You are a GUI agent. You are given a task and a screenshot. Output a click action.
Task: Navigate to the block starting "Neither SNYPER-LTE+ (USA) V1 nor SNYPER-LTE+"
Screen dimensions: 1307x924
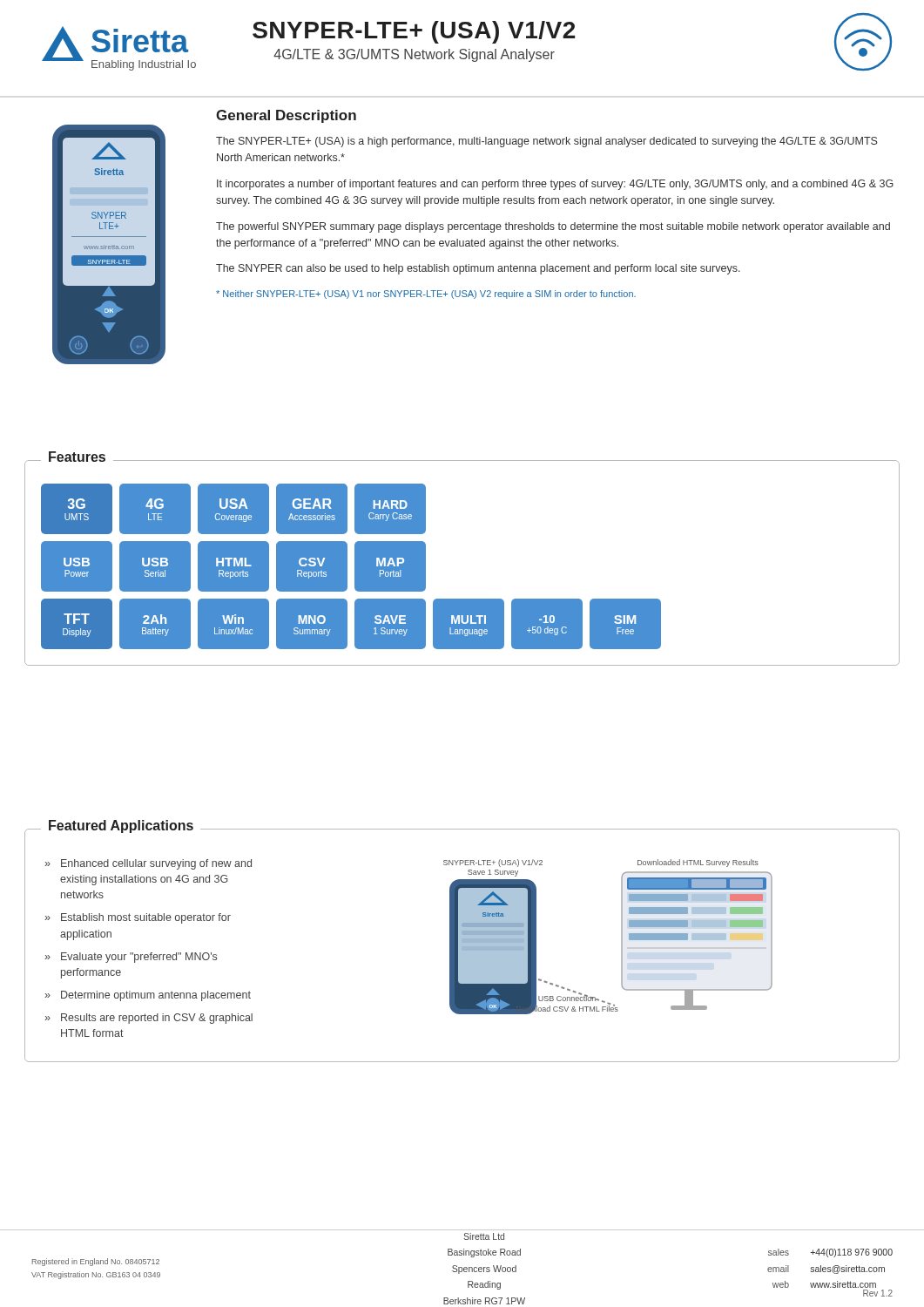point(426,293)
